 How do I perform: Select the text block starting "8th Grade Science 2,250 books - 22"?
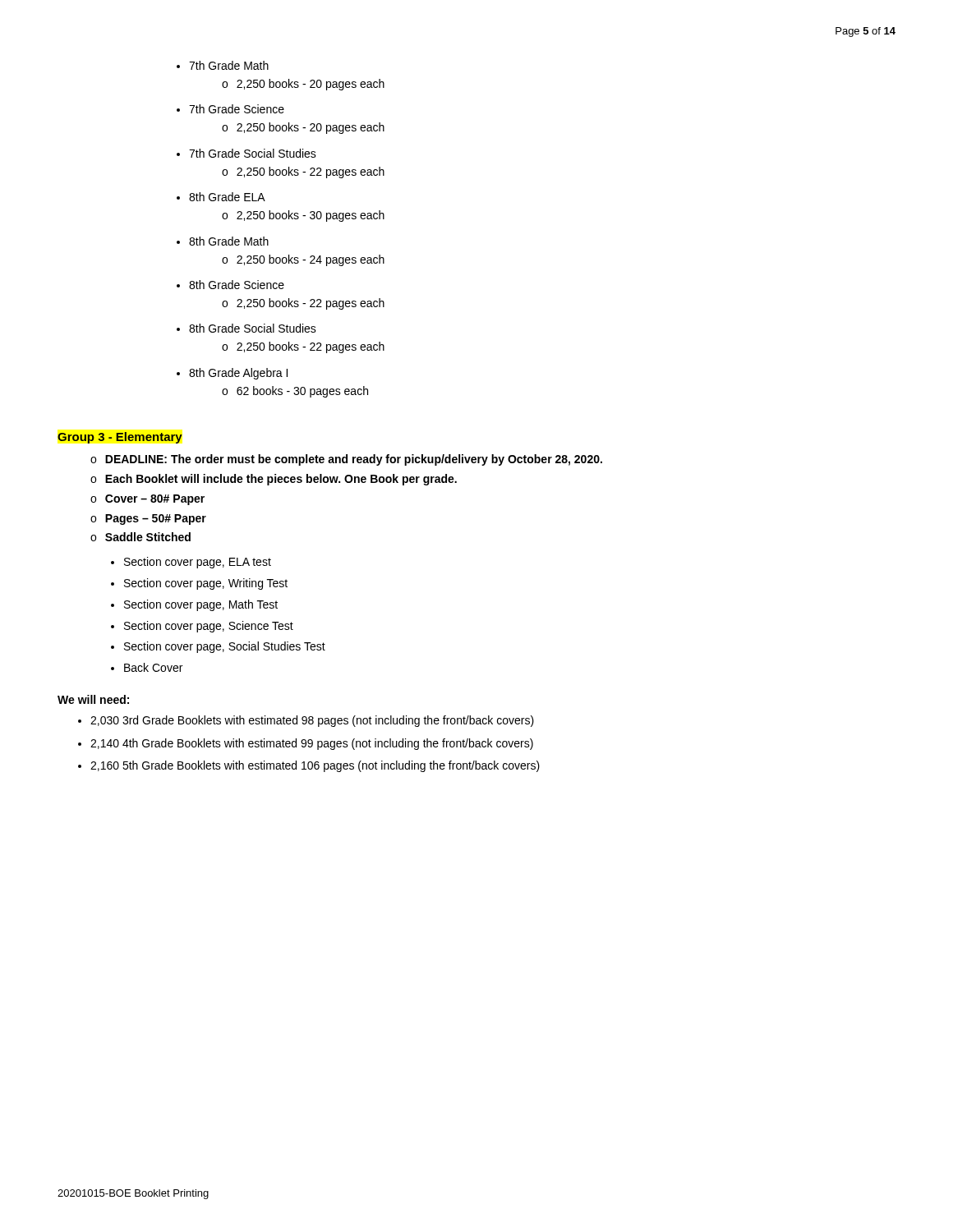click(x=237, y=285)
